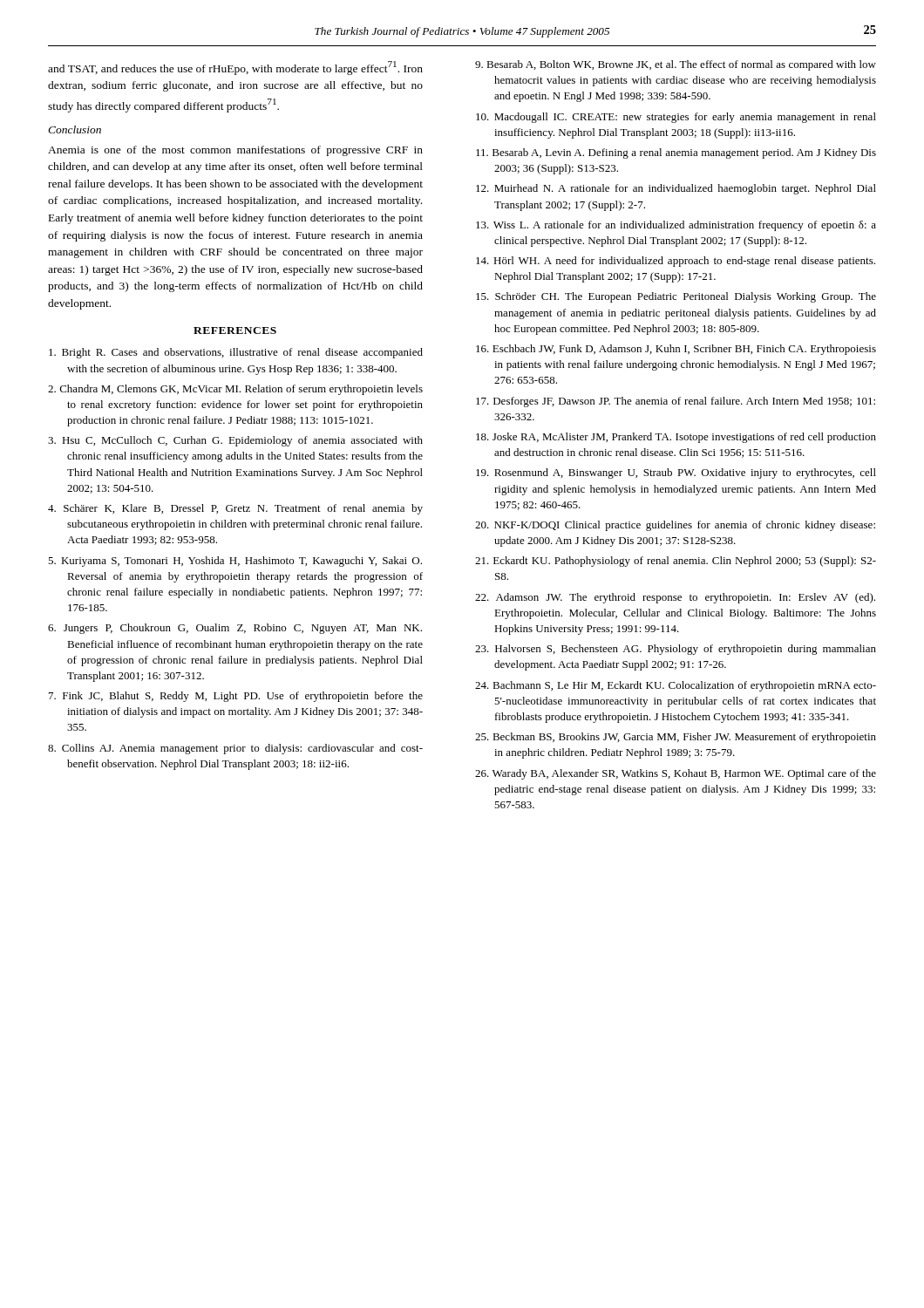This screenshot has height=1308, width=924.
Task: Click on the region starting "14. Hörl WH. A need for individualized"
Action: click(x=676, y=268)
